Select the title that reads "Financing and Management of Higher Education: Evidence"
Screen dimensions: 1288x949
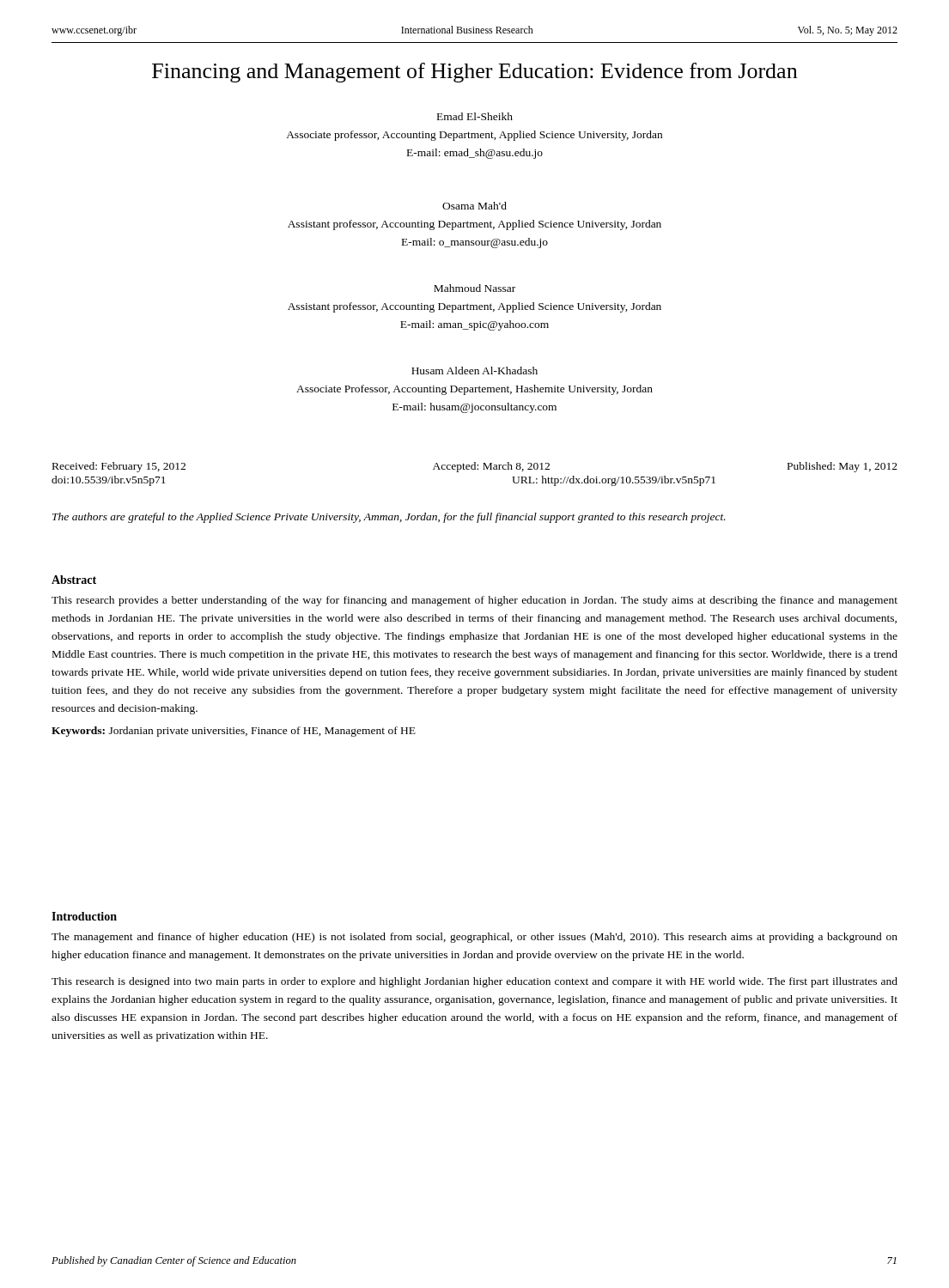point(474,71)
